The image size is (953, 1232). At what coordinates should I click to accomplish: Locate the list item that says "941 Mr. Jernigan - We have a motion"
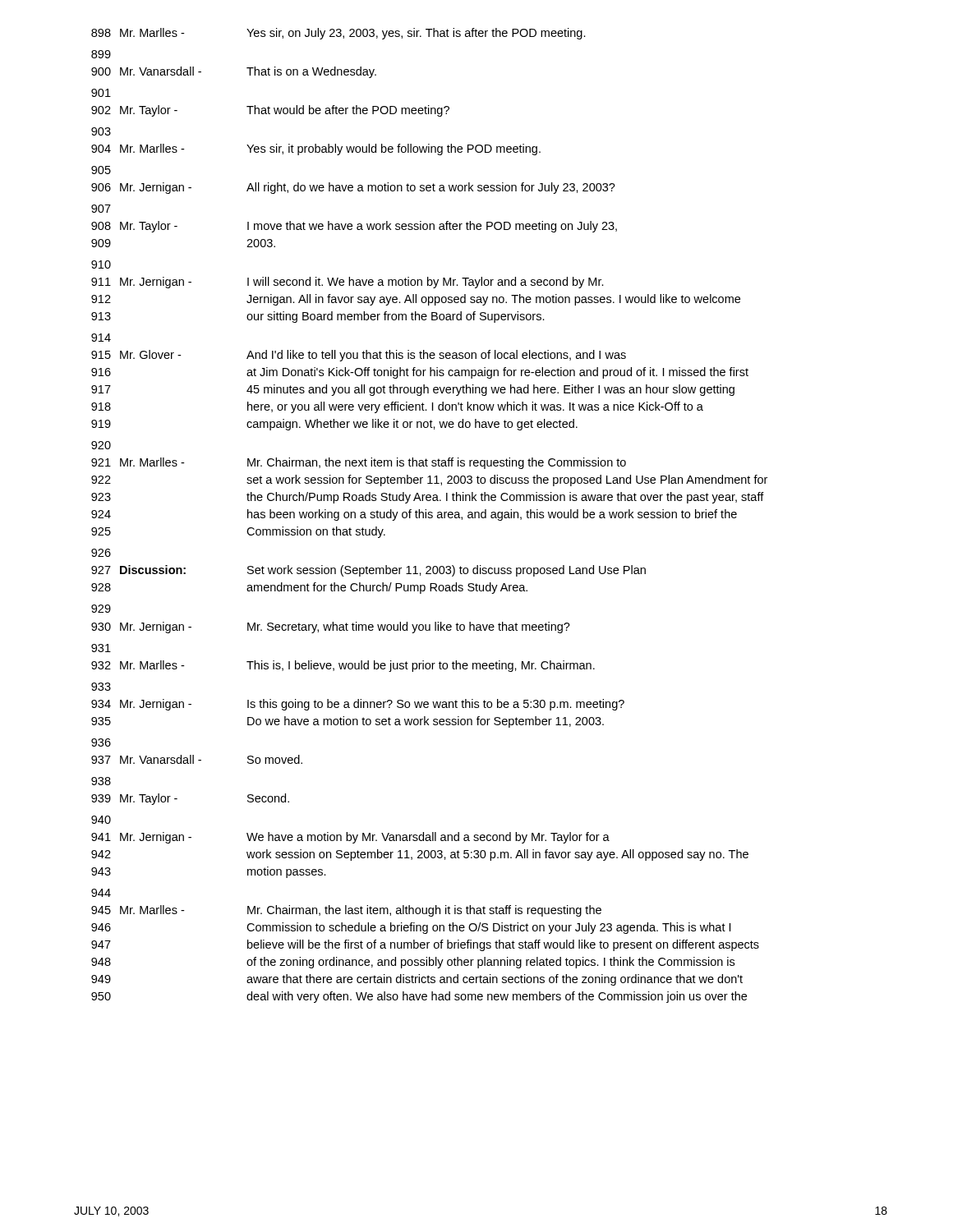481,854
